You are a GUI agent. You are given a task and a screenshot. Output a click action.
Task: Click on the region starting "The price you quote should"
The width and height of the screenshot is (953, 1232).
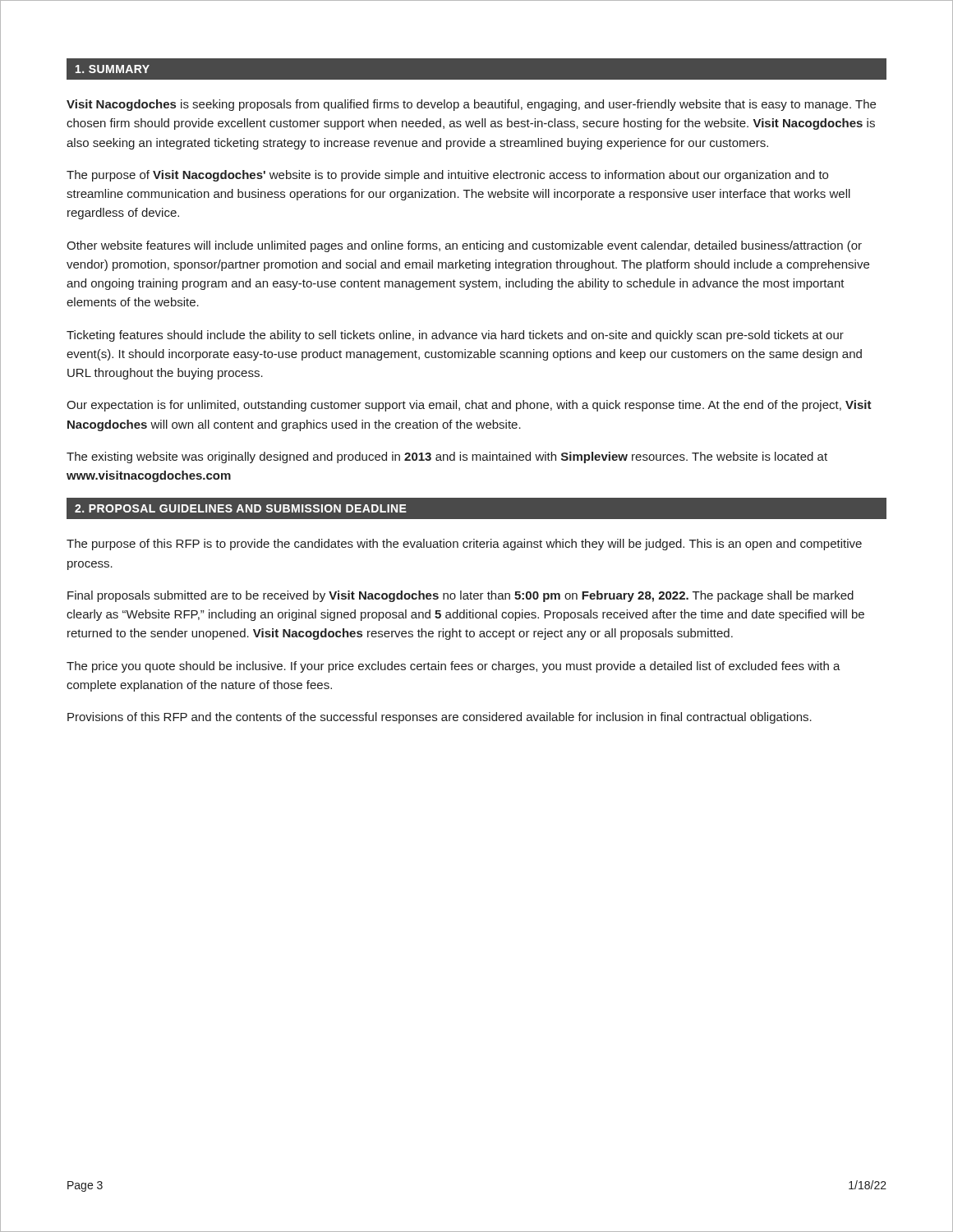pyautogui.click(x=453, y=675)
